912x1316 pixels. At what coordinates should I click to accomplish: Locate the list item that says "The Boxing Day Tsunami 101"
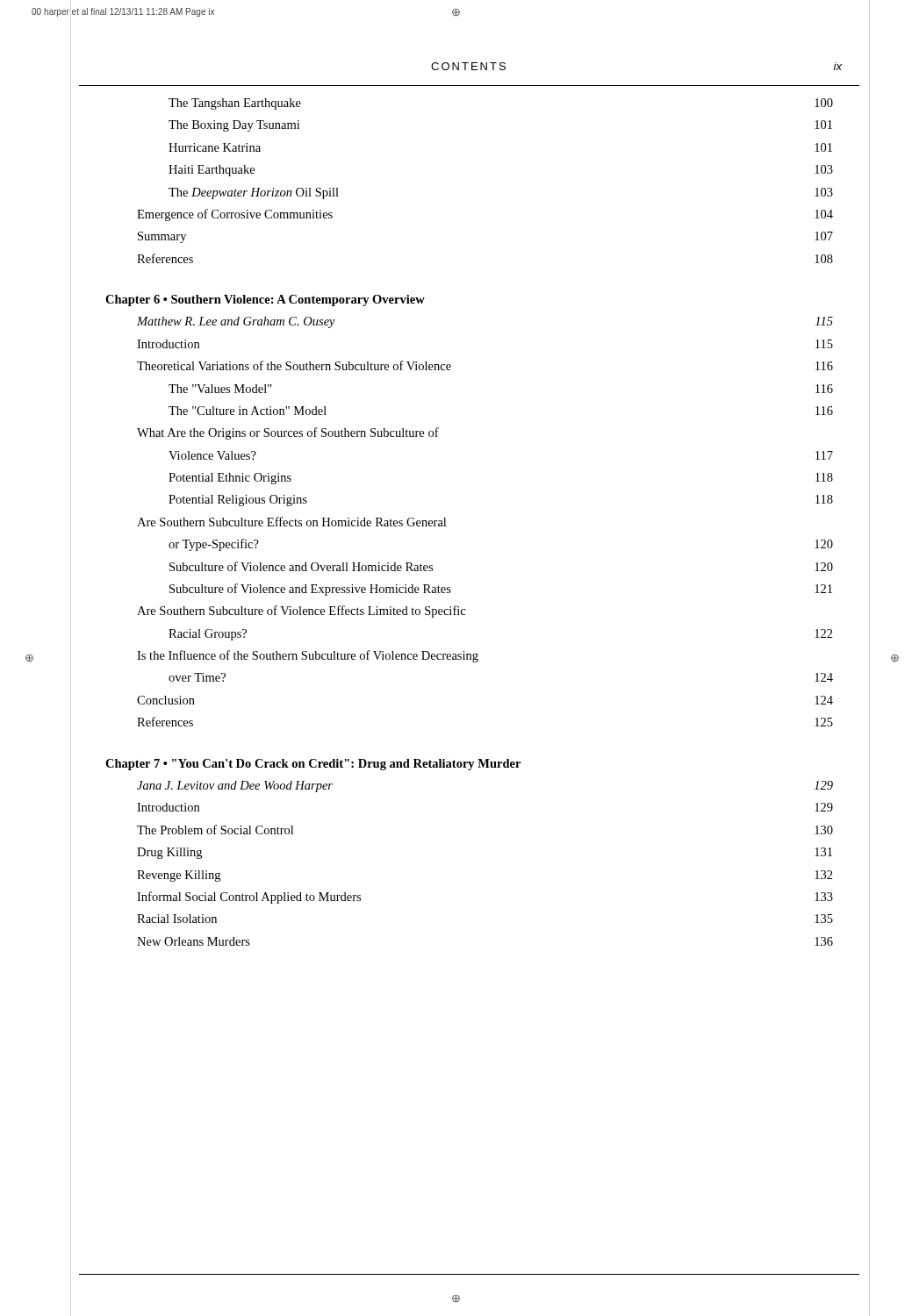coord(239,126)
